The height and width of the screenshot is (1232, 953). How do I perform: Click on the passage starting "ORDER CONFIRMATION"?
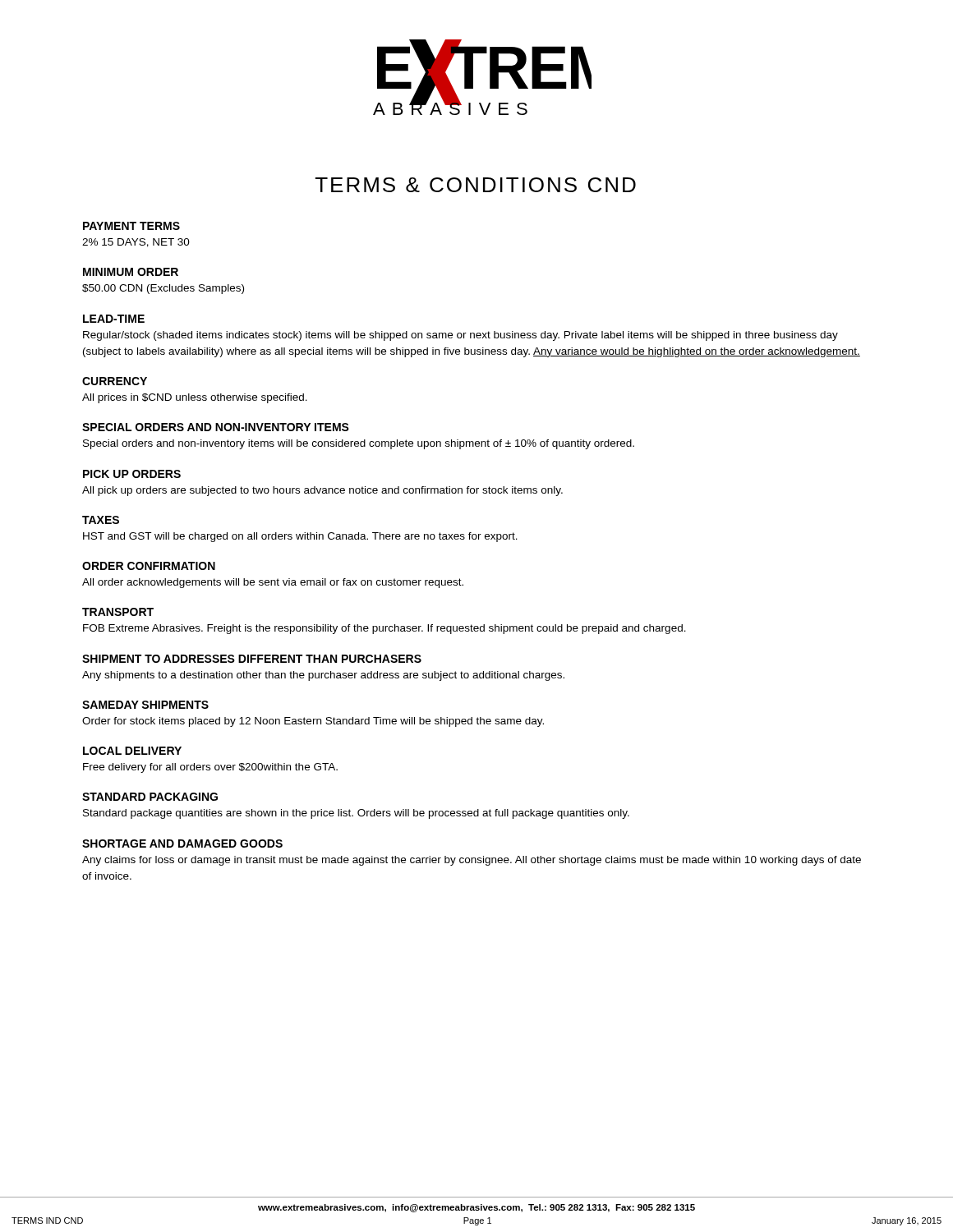[x=149, y=566]
